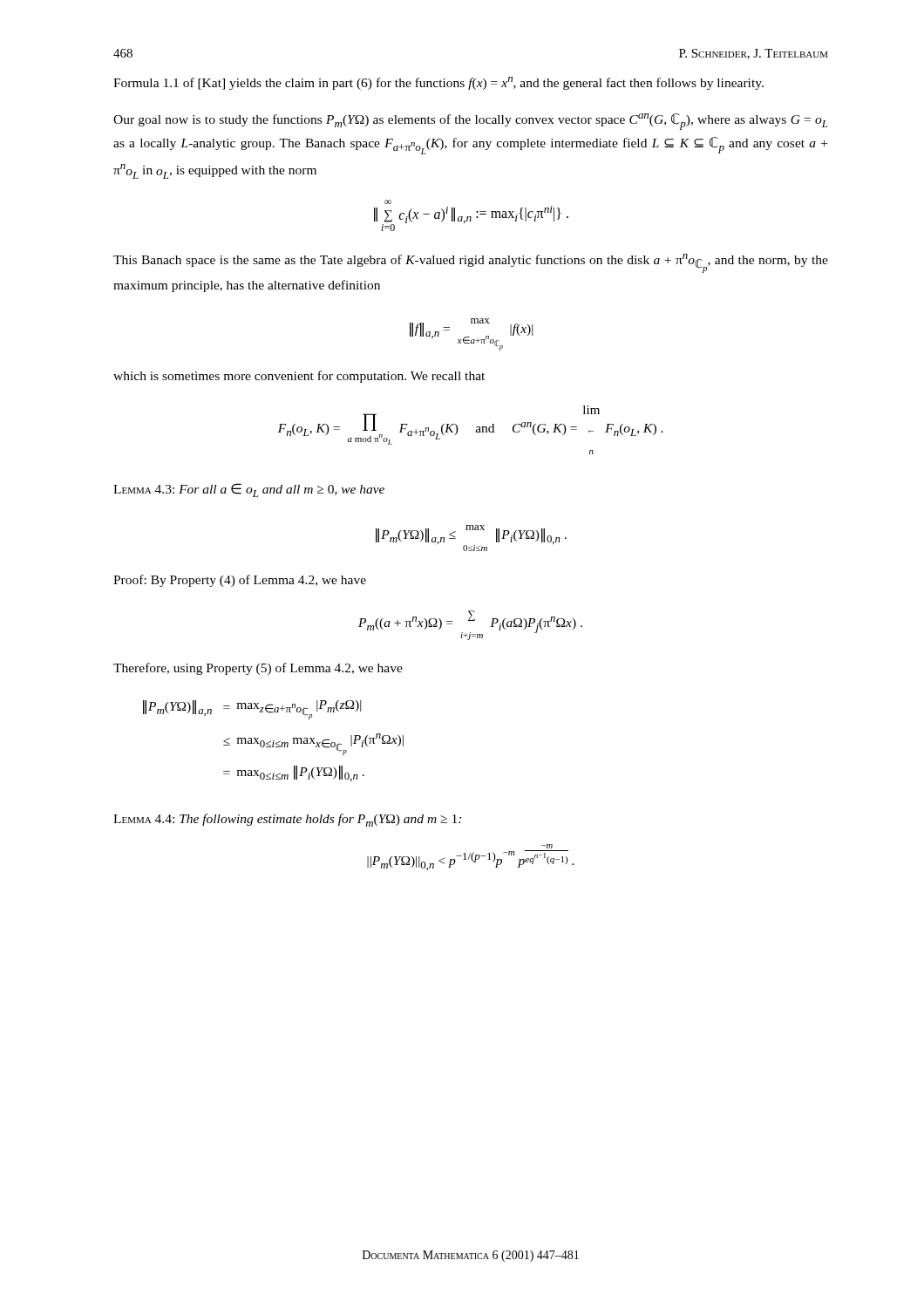
Task: Select the text starting "Our goal now"
Action: click(471, 145)
